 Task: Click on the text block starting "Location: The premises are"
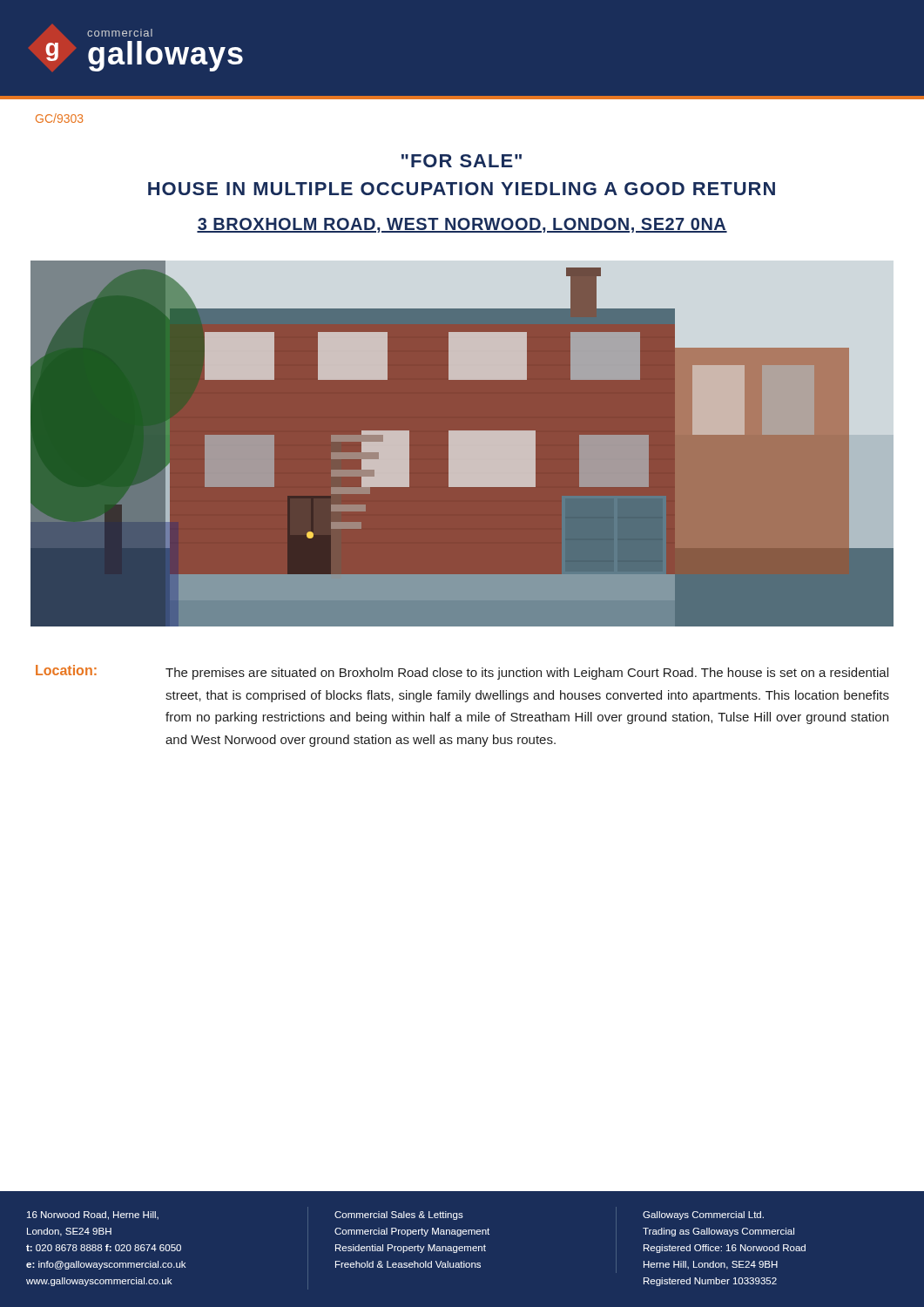[462, 706]
